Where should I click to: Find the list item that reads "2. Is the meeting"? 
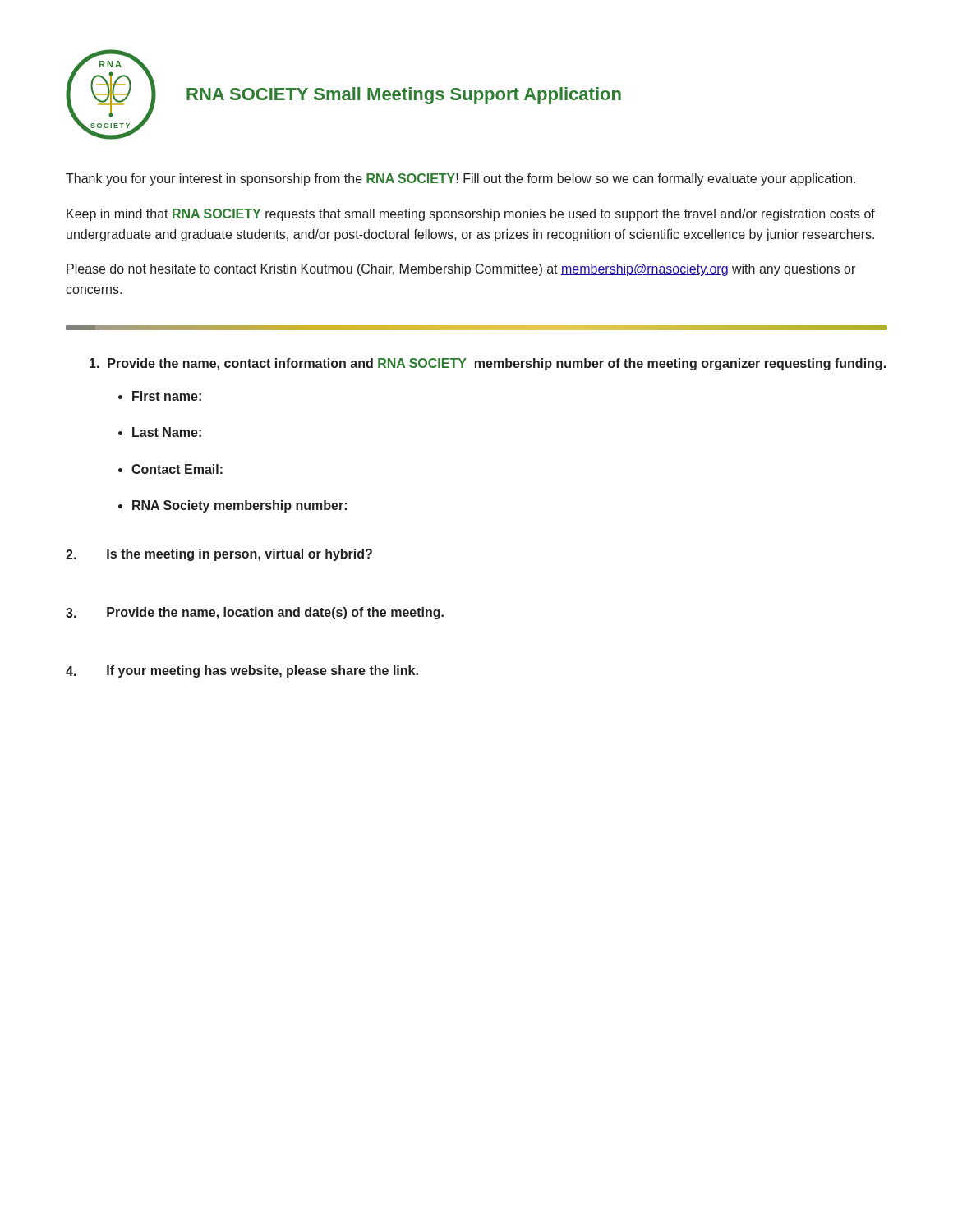pyautogui.click(x=219, y=555)
